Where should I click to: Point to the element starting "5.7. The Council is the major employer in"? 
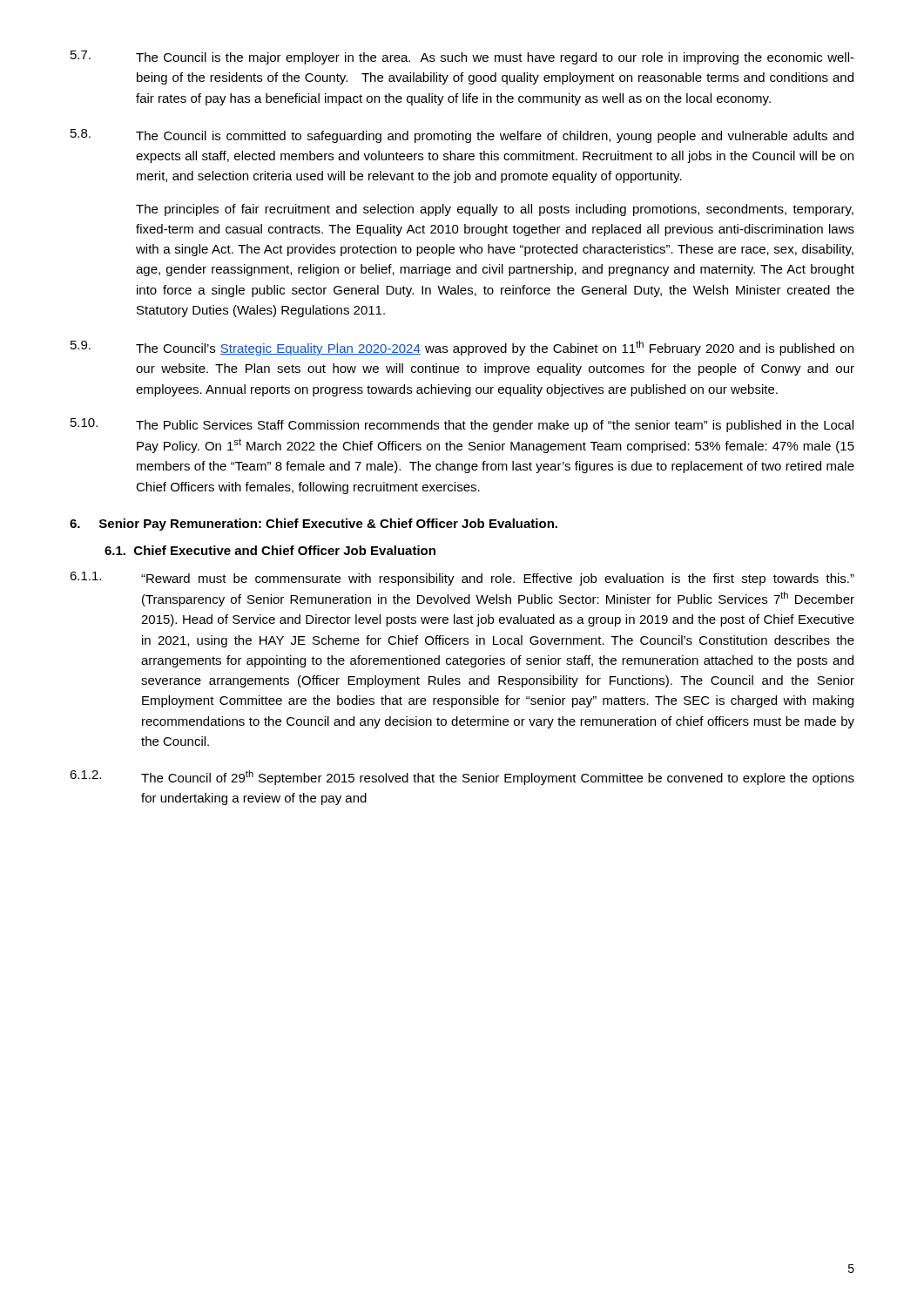coord(462,77)
